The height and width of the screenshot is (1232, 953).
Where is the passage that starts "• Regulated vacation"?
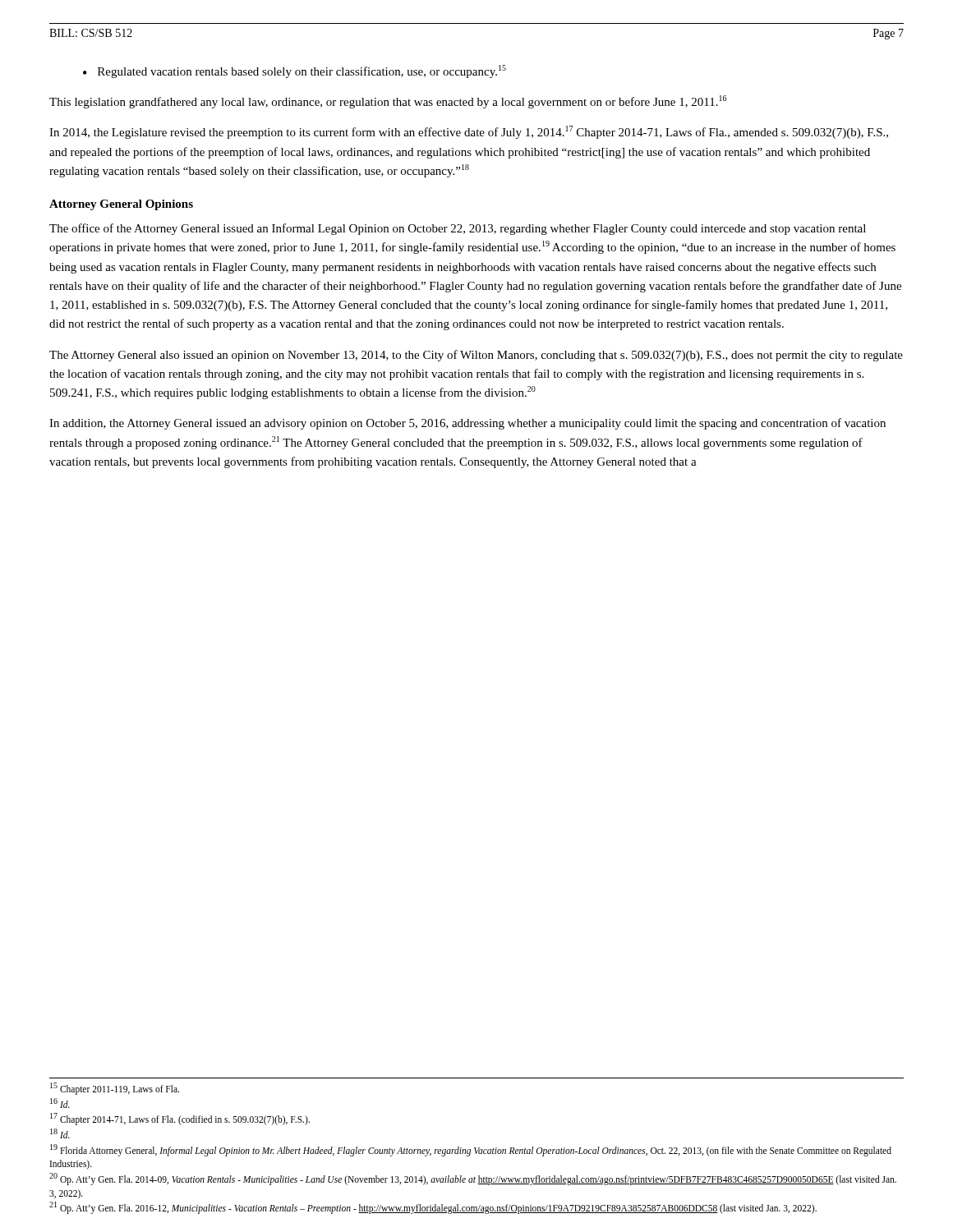(x=294, y=74)
